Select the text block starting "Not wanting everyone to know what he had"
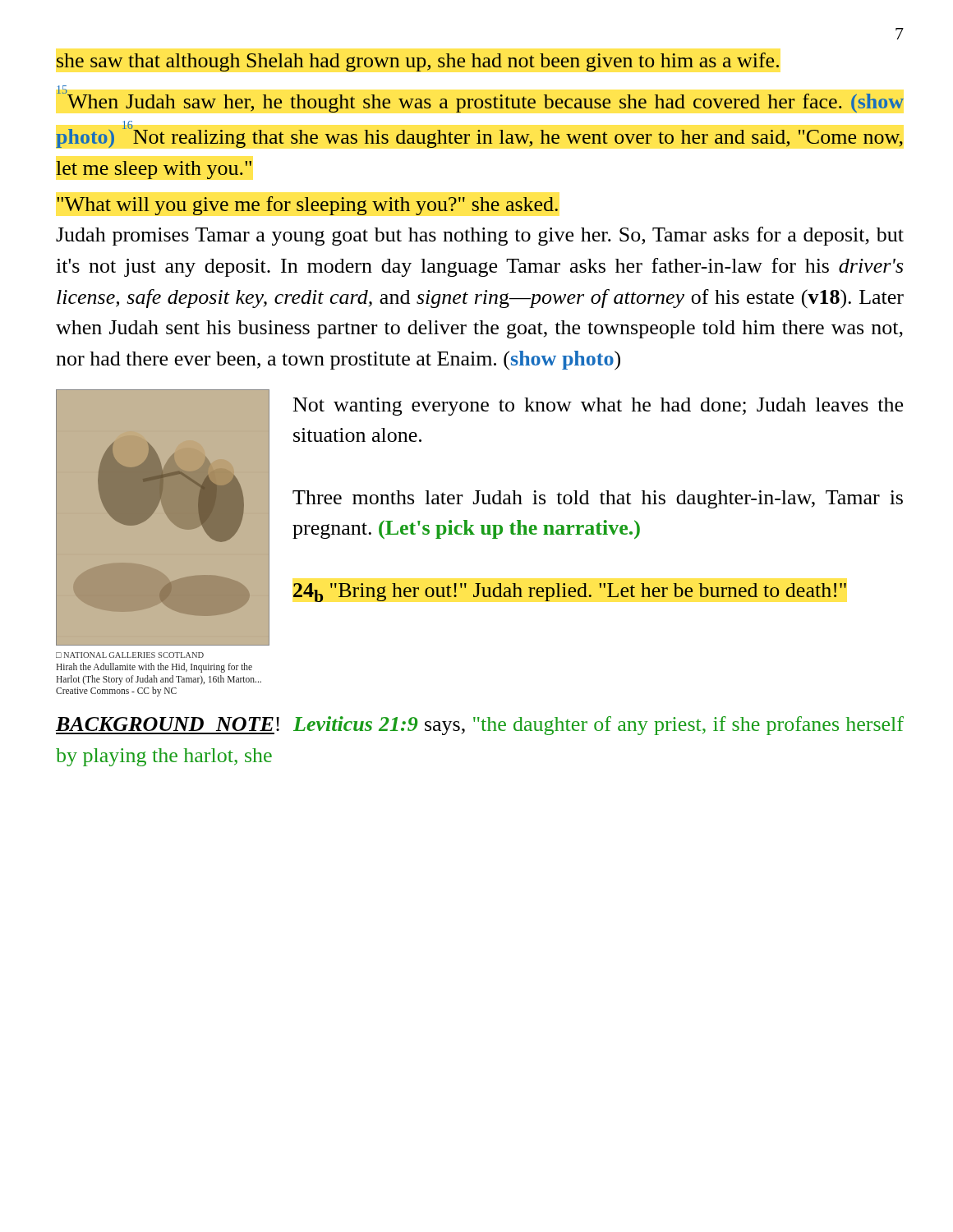The image size is (953, 1232). [x=598, y=499]
